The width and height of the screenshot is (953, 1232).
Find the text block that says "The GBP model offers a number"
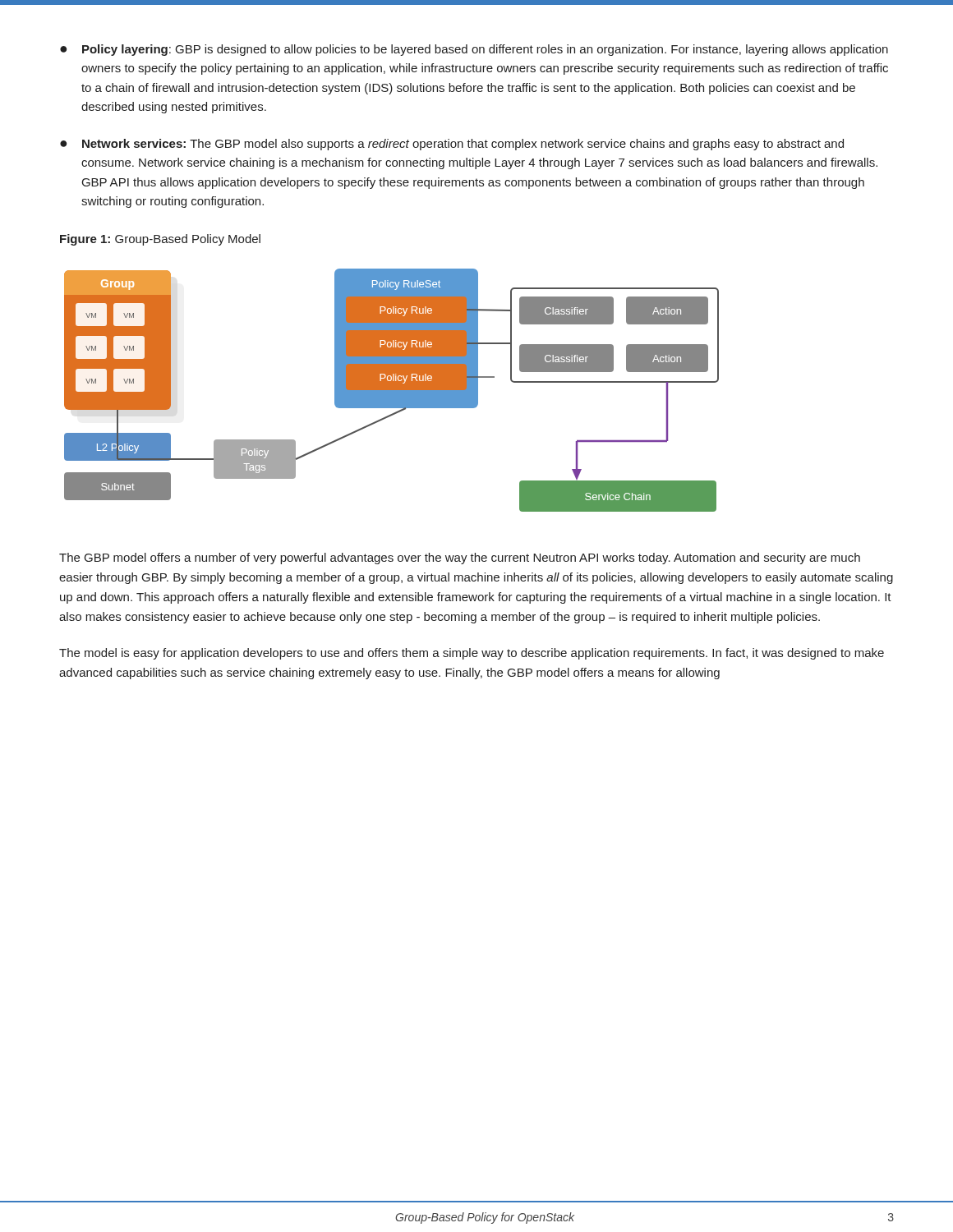pyautogui.click(x=476, y=587)
